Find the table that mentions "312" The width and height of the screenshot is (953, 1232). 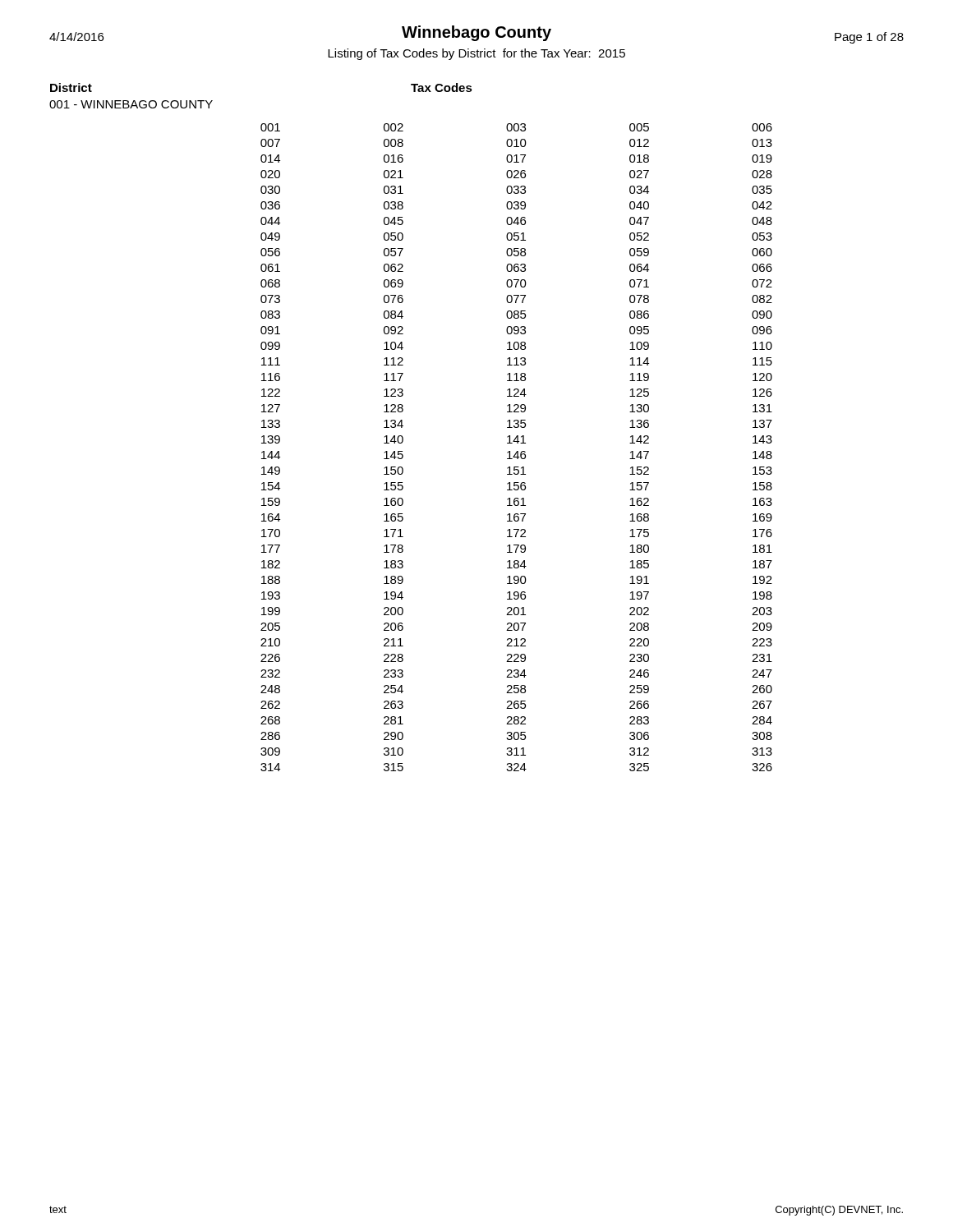click(x=476, y=447)
